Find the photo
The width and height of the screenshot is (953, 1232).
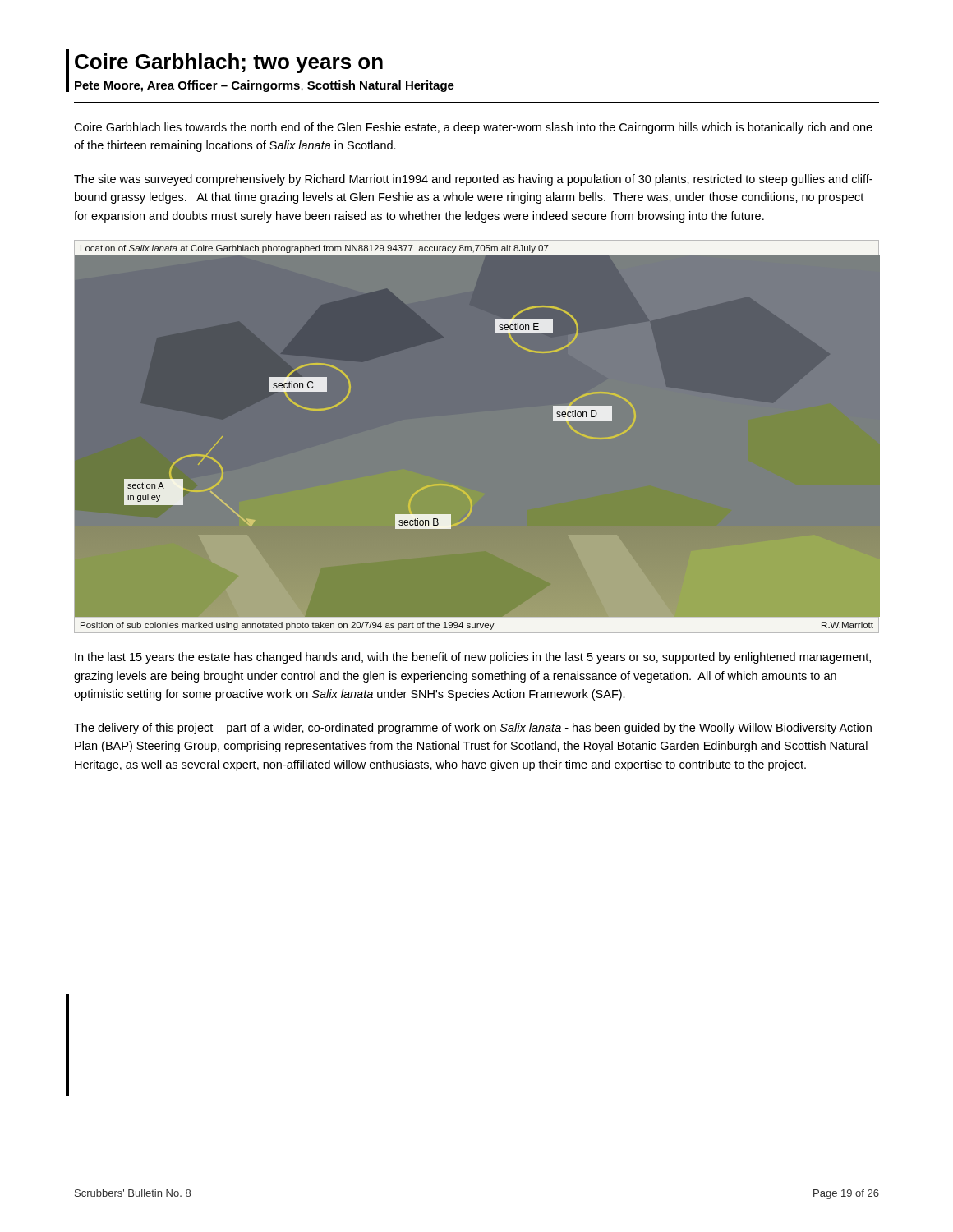(x=476, y=437)
